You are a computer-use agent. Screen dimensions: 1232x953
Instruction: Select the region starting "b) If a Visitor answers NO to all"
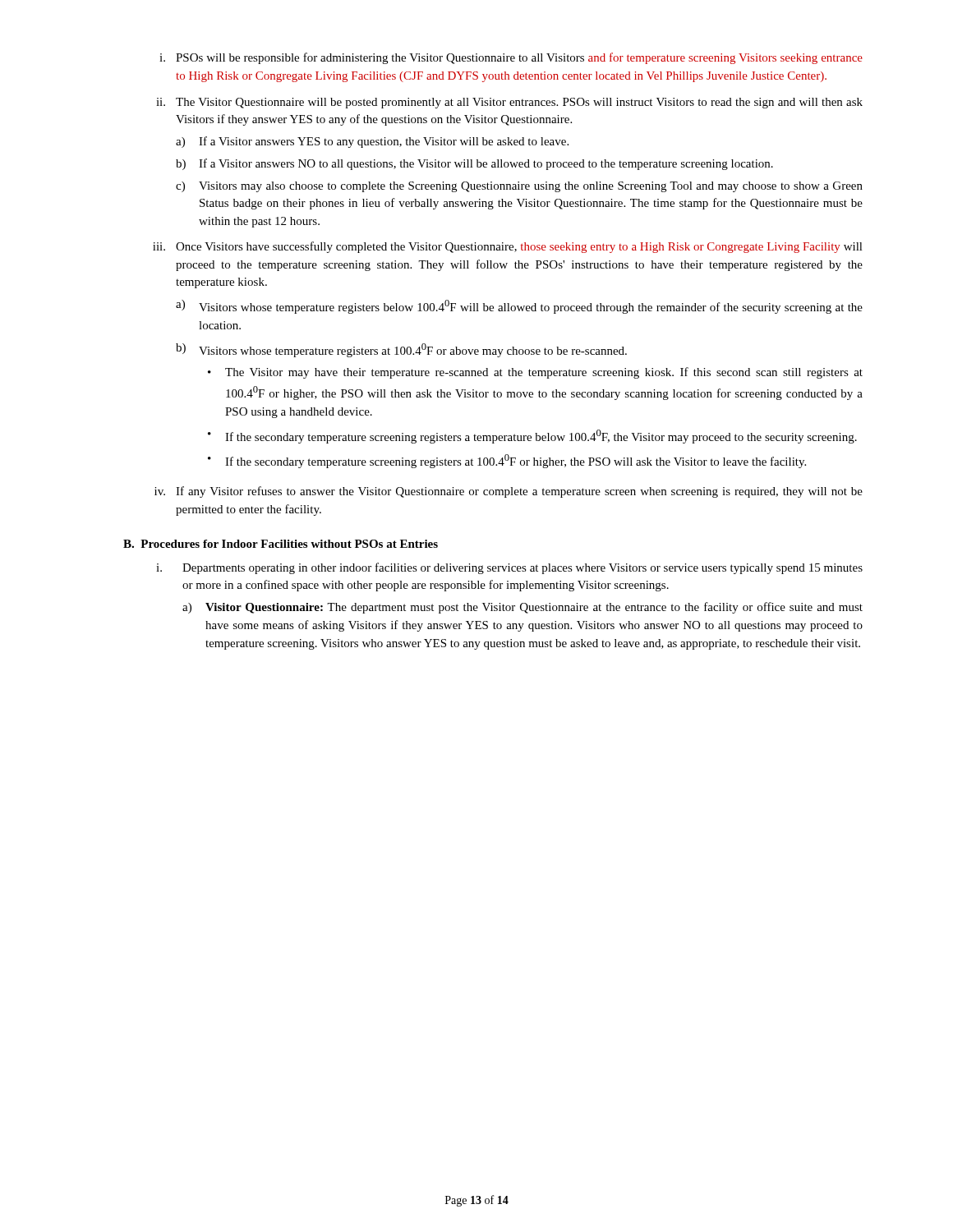pyautogui.click(x=519, y=164)
